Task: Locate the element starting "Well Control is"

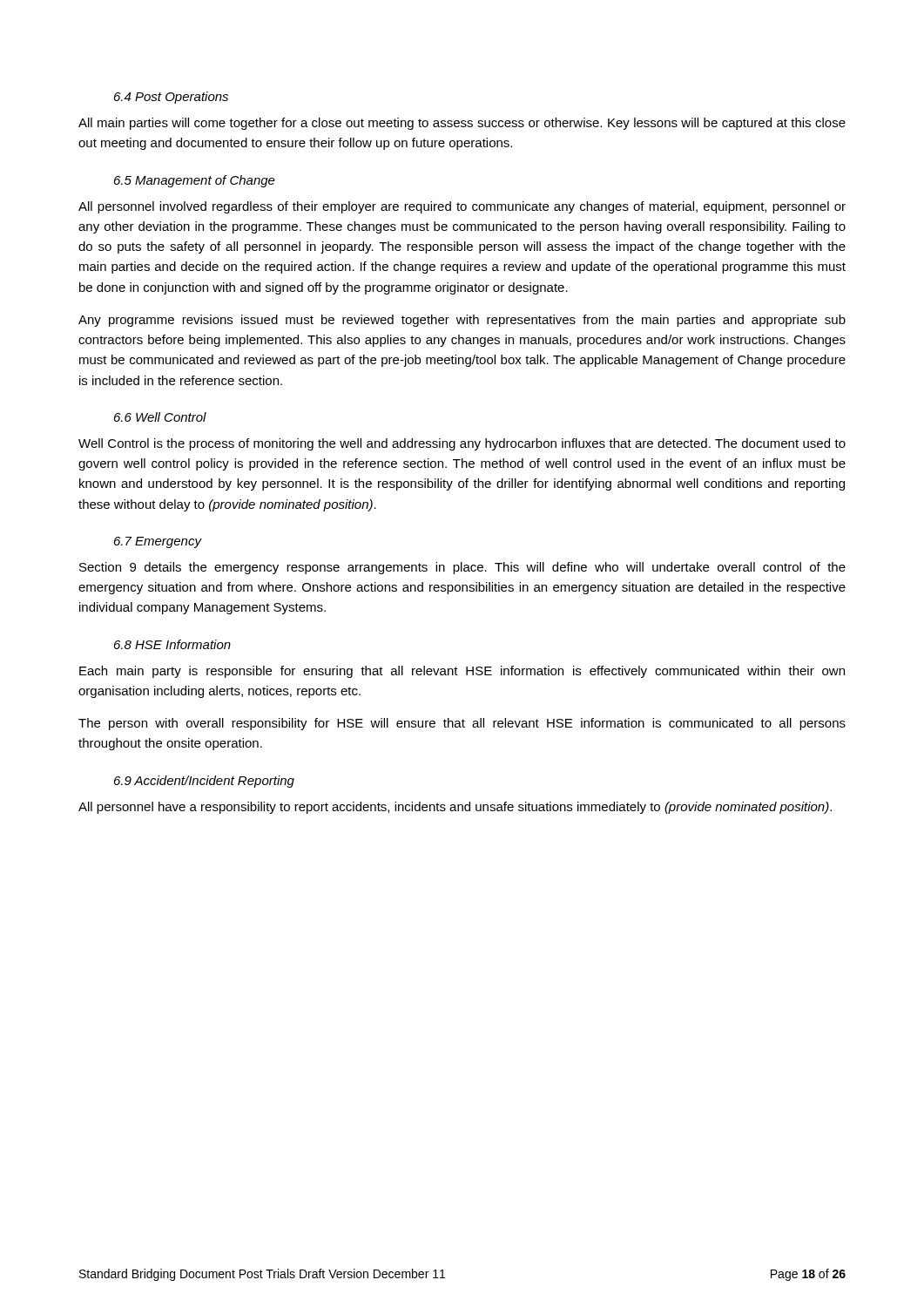Action: (462, 473)
